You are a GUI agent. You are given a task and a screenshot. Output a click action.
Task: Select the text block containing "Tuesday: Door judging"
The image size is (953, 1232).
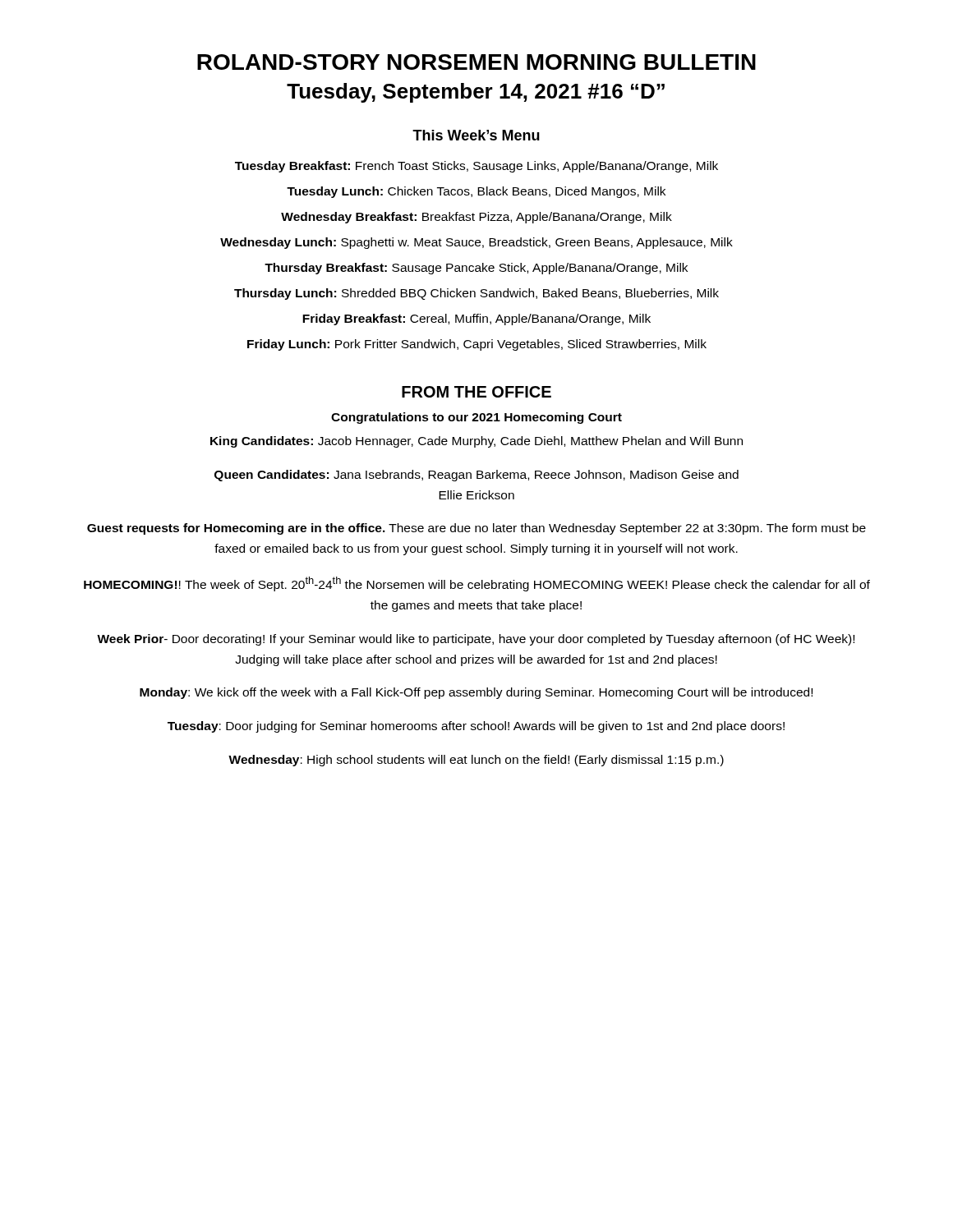point(476,726)
